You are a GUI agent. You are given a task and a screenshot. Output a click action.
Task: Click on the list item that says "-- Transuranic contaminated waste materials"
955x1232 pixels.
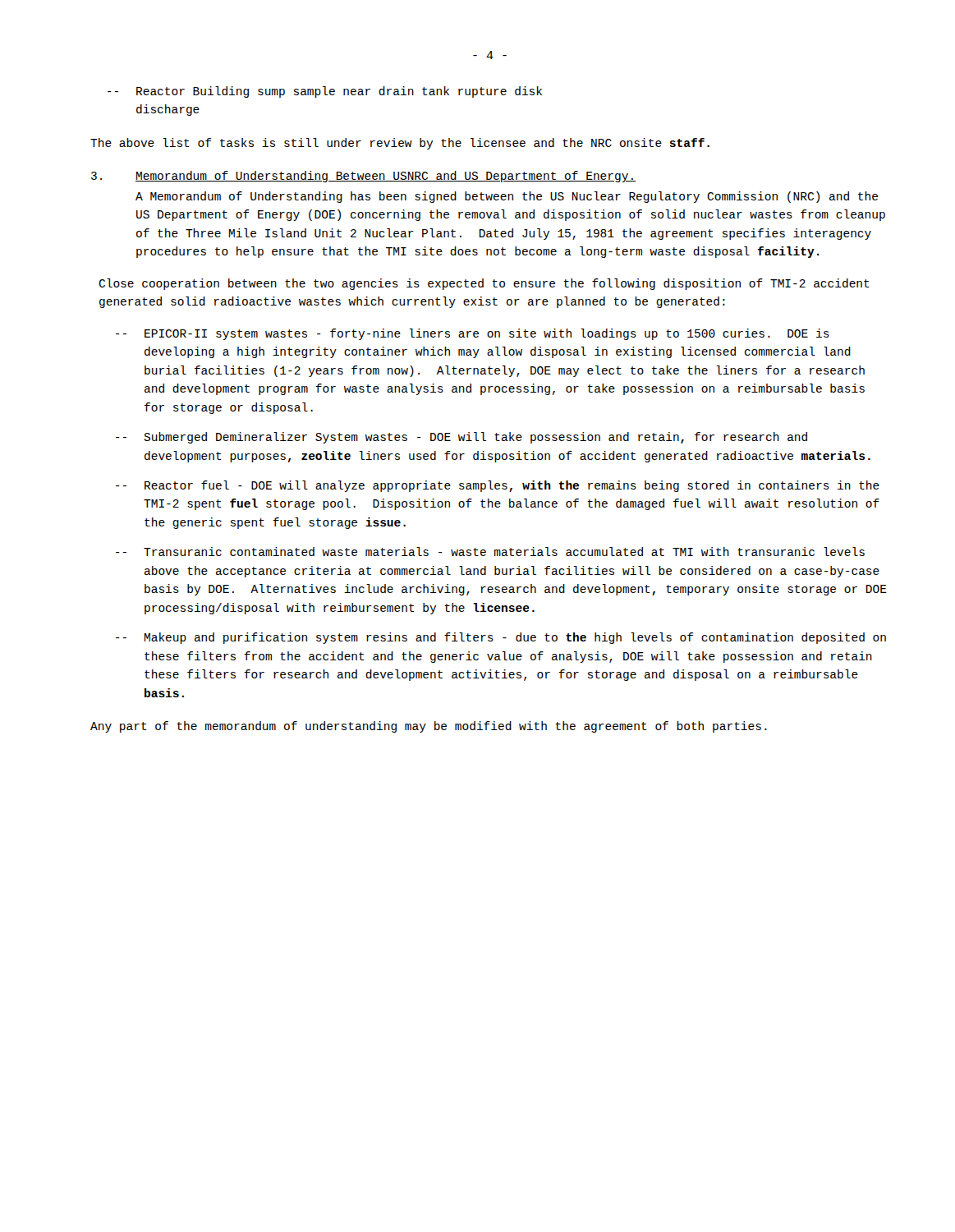coord(494,581)
